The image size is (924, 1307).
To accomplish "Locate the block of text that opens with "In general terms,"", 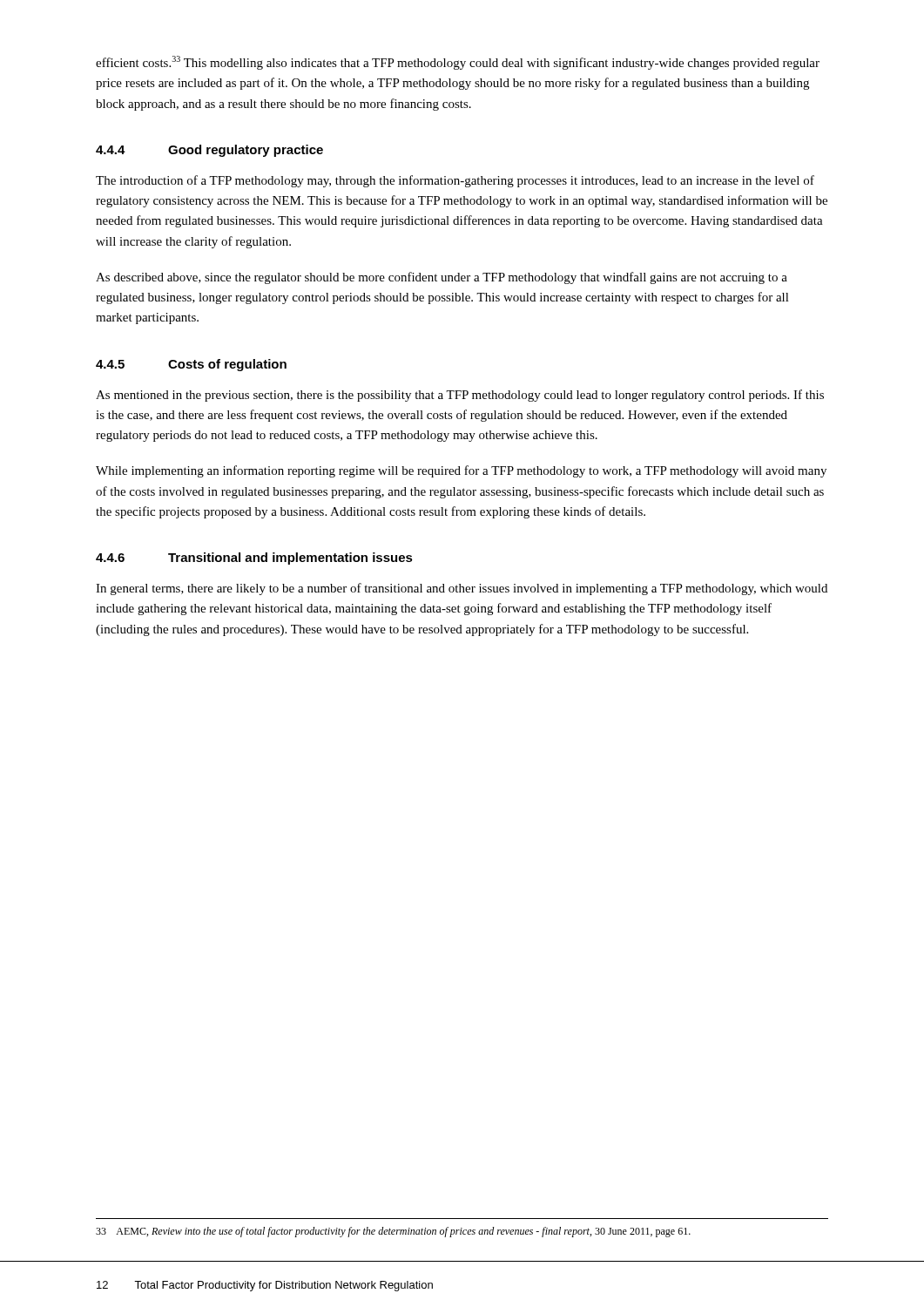I will 462,609.
